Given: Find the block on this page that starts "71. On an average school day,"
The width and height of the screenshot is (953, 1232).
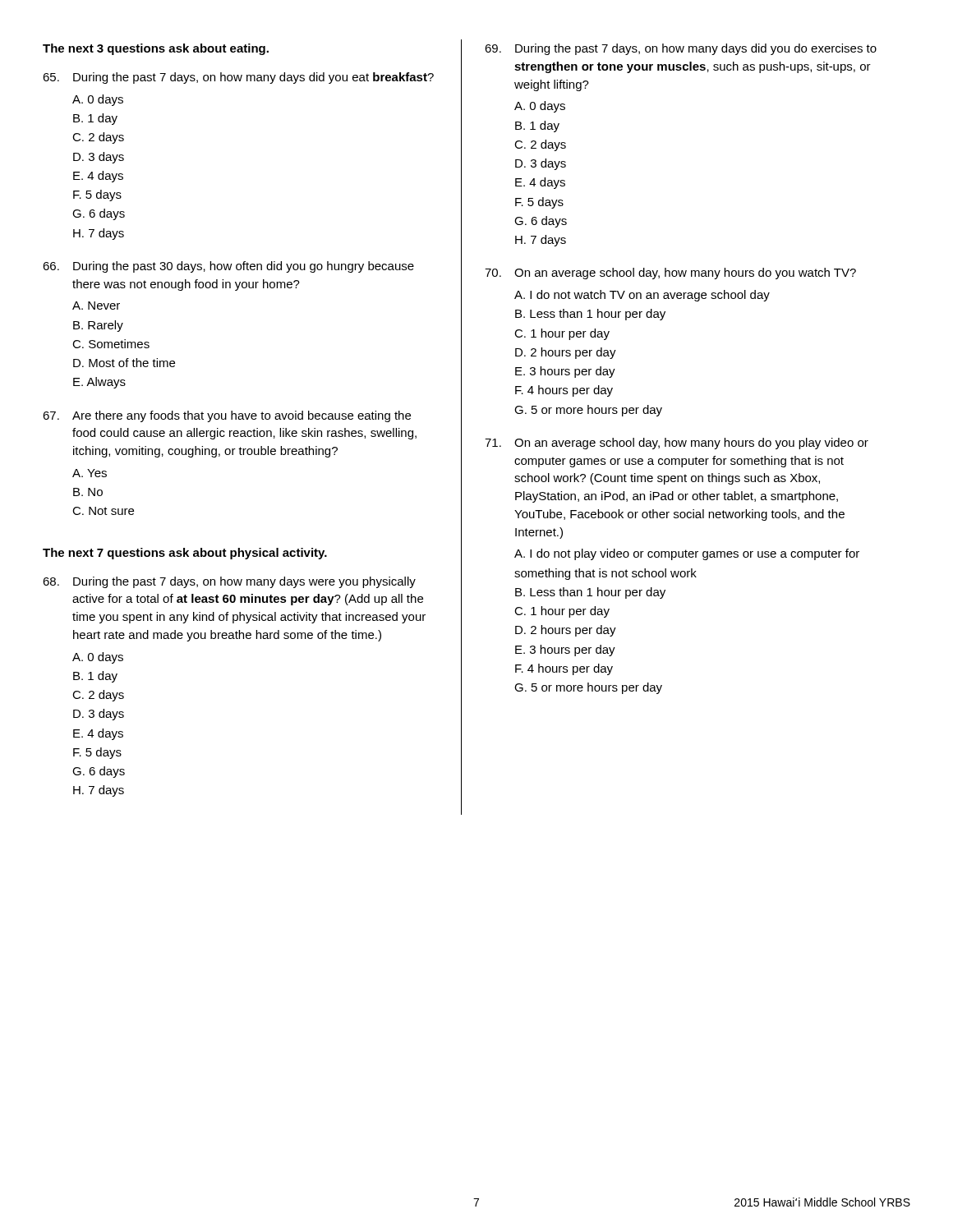Looking at the screenshot, I should (x=683, y=565).
